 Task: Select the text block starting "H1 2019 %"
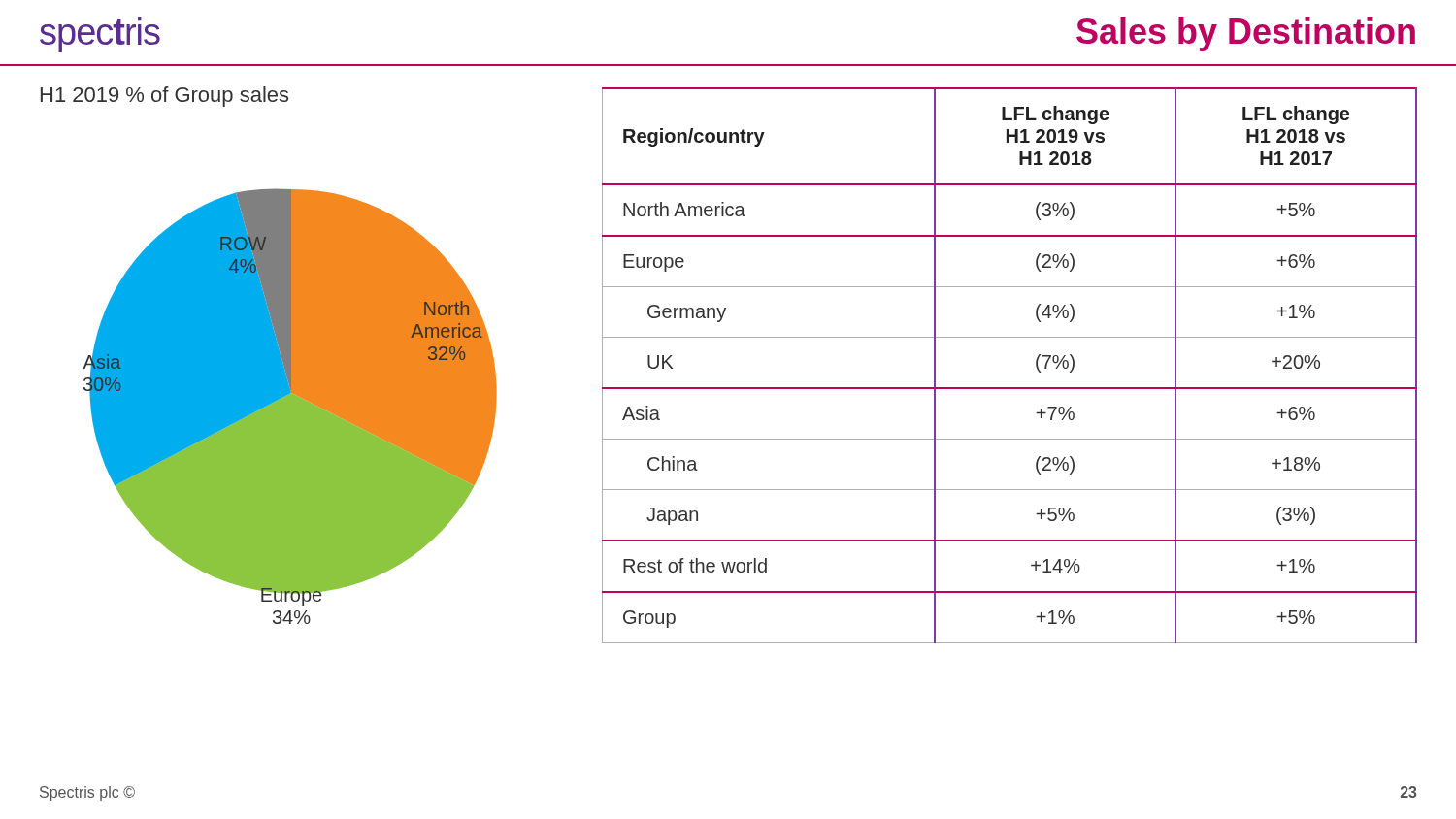[164, 95]
